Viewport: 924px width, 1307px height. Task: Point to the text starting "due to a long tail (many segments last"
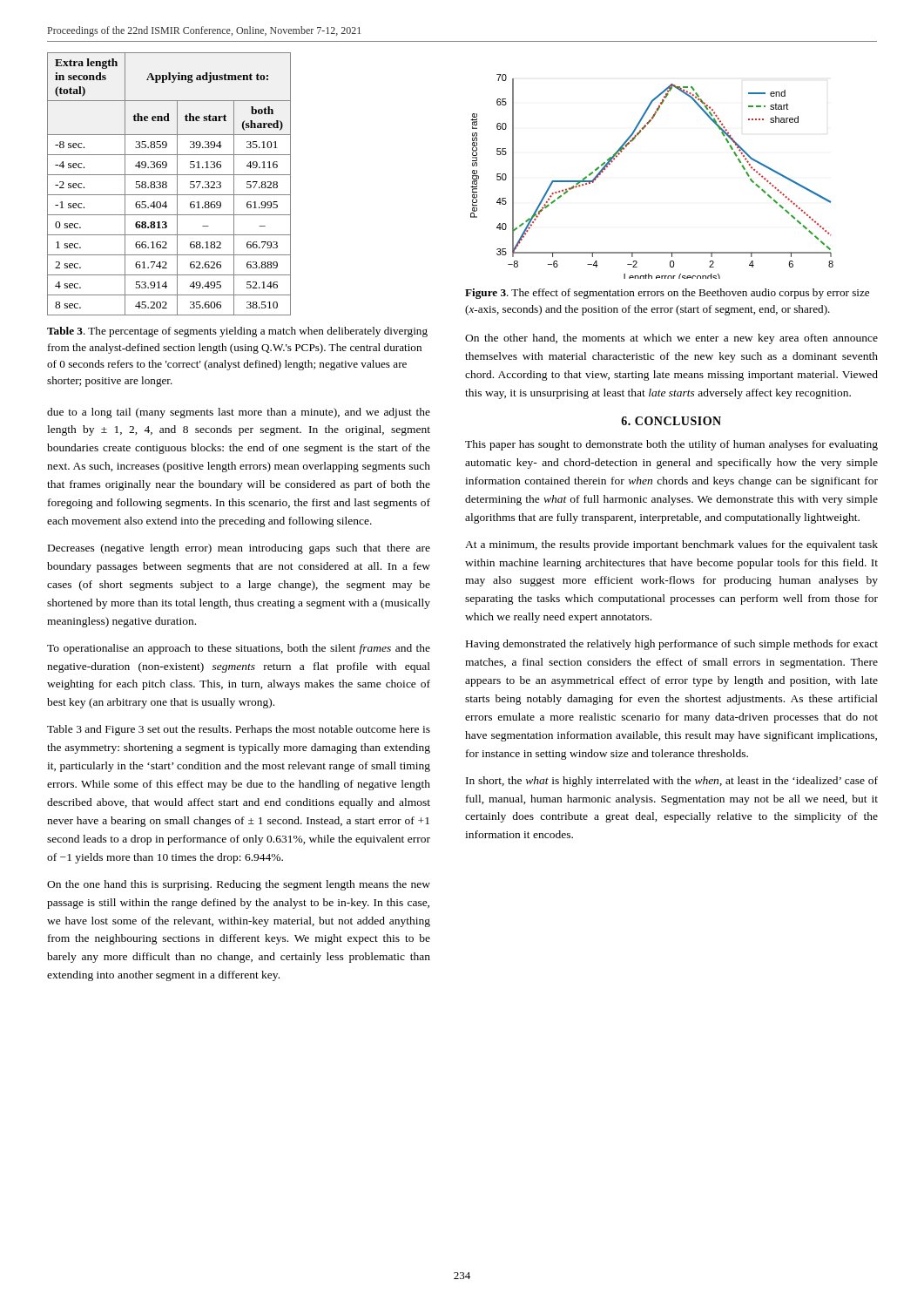tap(239, 466)
